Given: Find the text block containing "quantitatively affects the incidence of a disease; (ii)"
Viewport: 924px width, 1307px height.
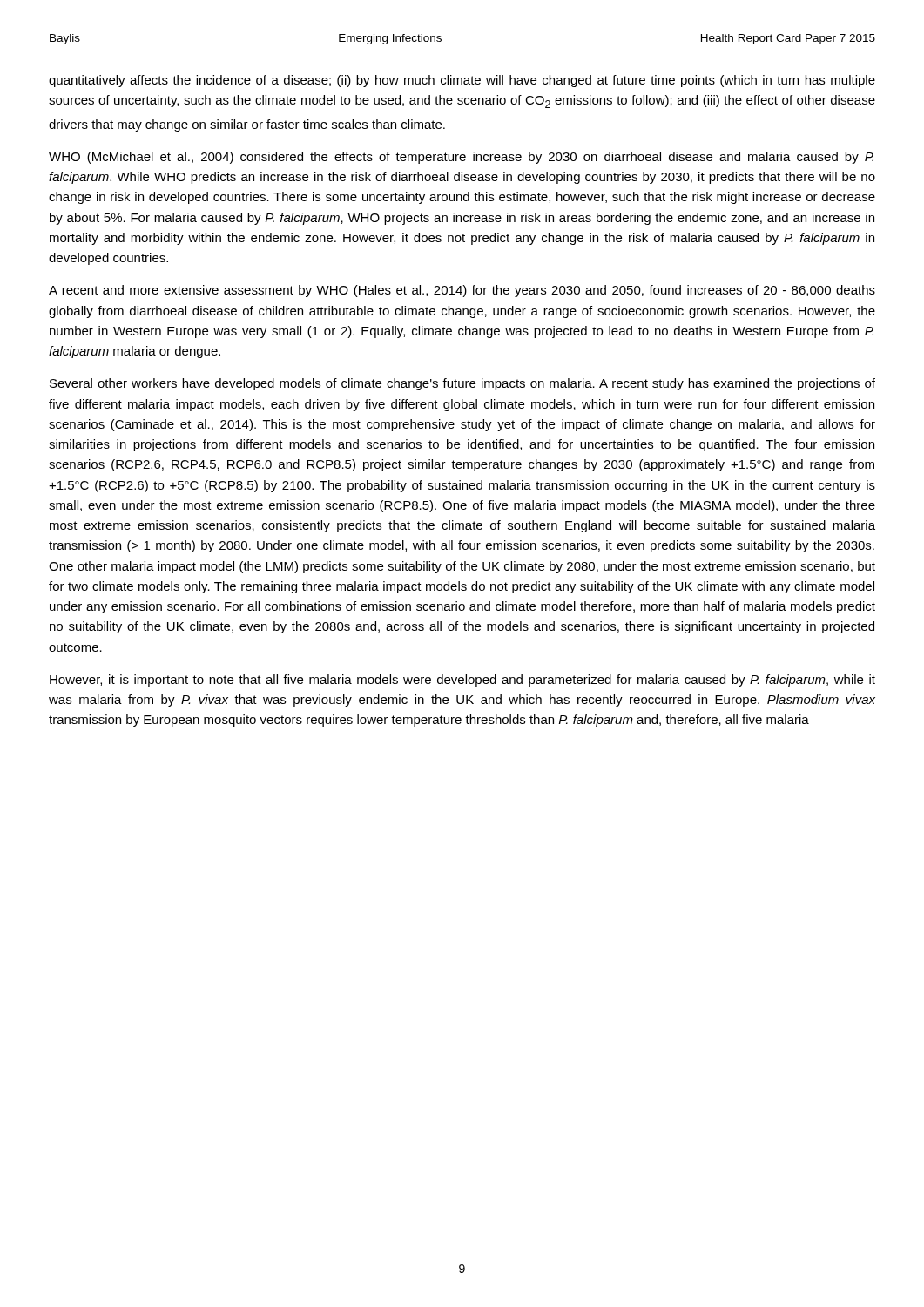Looking at the screenshot, I should (462, 102).
